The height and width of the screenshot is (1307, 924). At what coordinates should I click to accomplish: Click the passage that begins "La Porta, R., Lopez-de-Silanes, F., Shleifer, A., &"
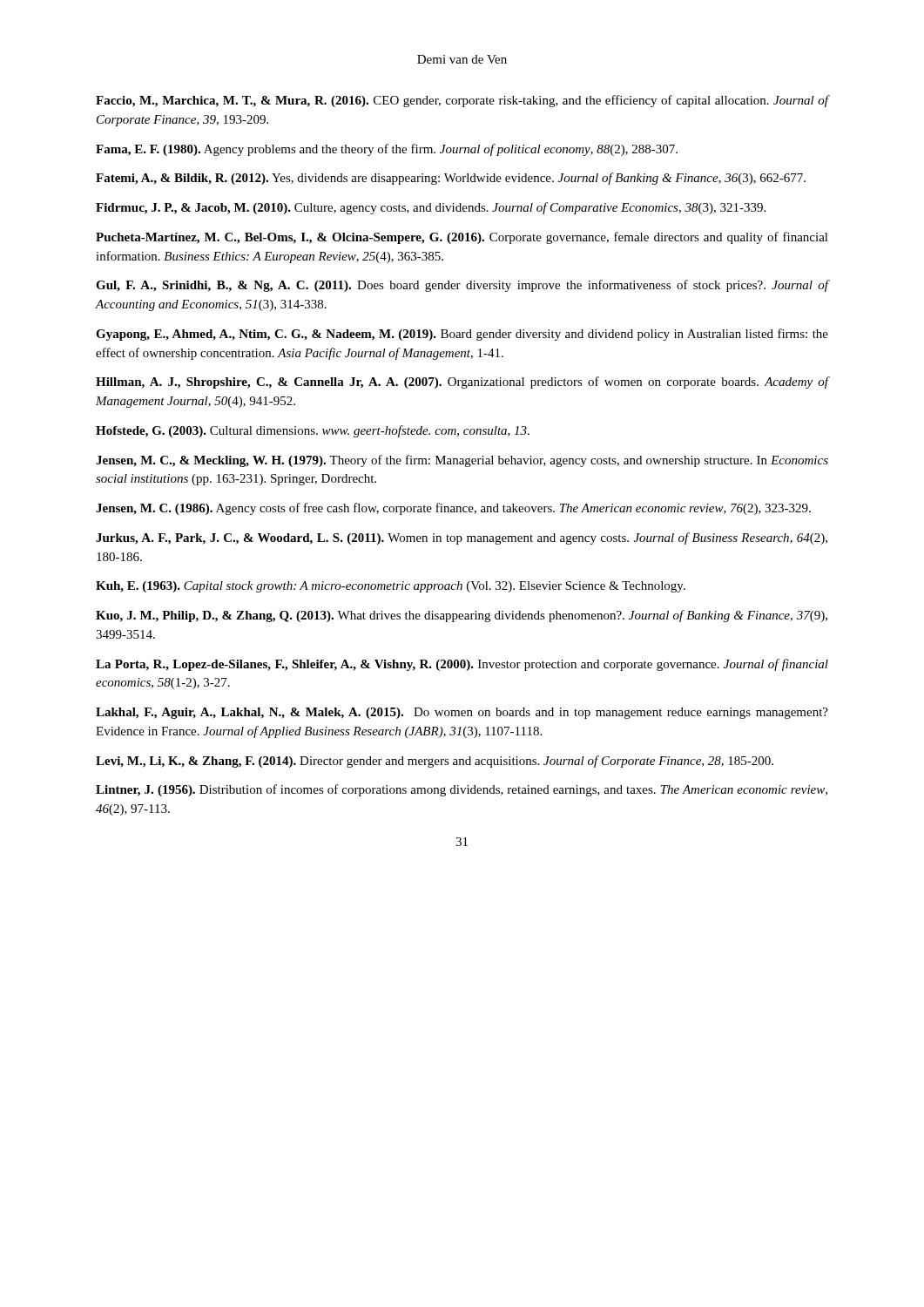pyautogui.click(x=462, y=673)
